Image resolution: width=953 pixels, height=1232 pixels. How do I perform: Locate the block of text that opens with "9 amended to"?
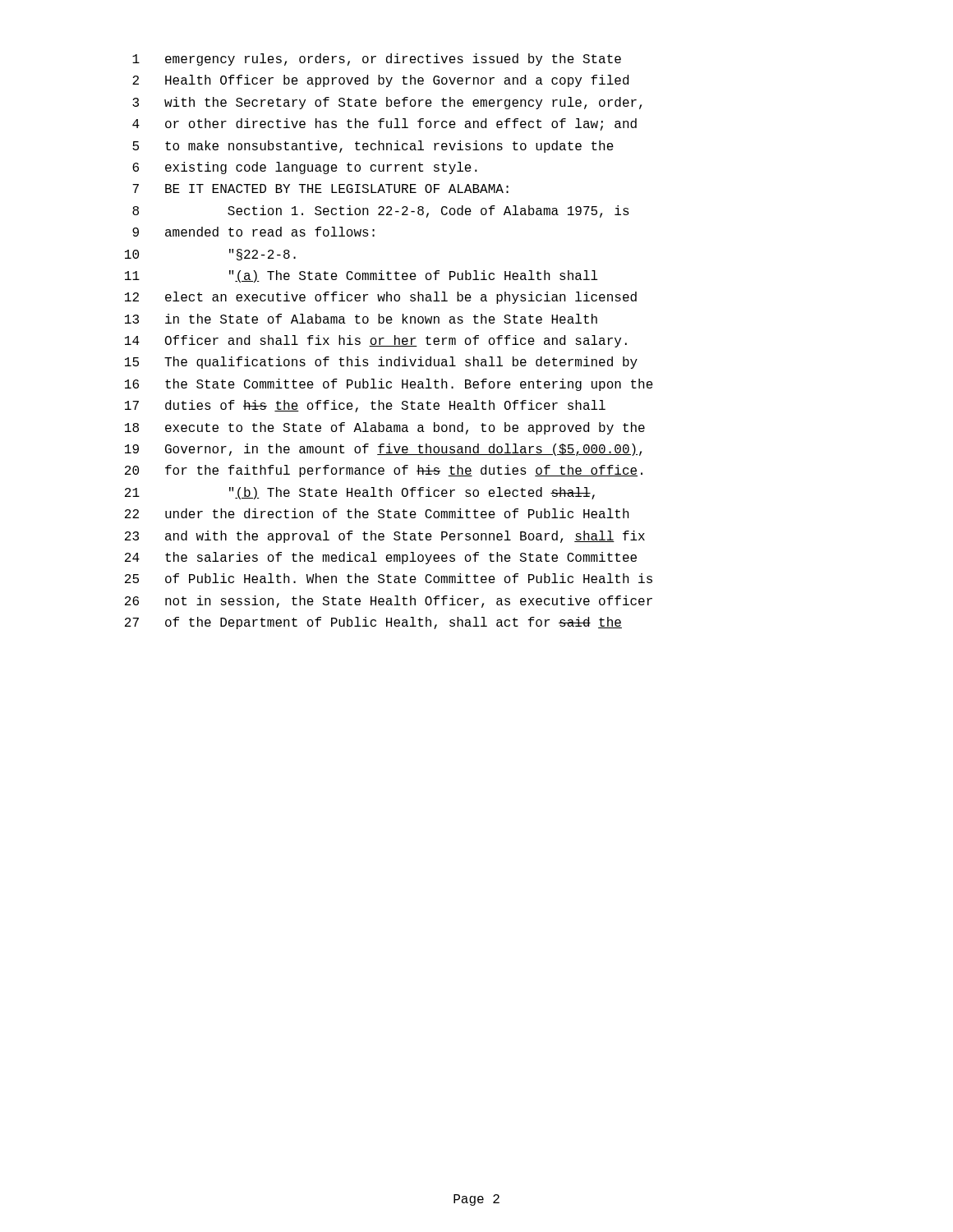tap(253, 232)
